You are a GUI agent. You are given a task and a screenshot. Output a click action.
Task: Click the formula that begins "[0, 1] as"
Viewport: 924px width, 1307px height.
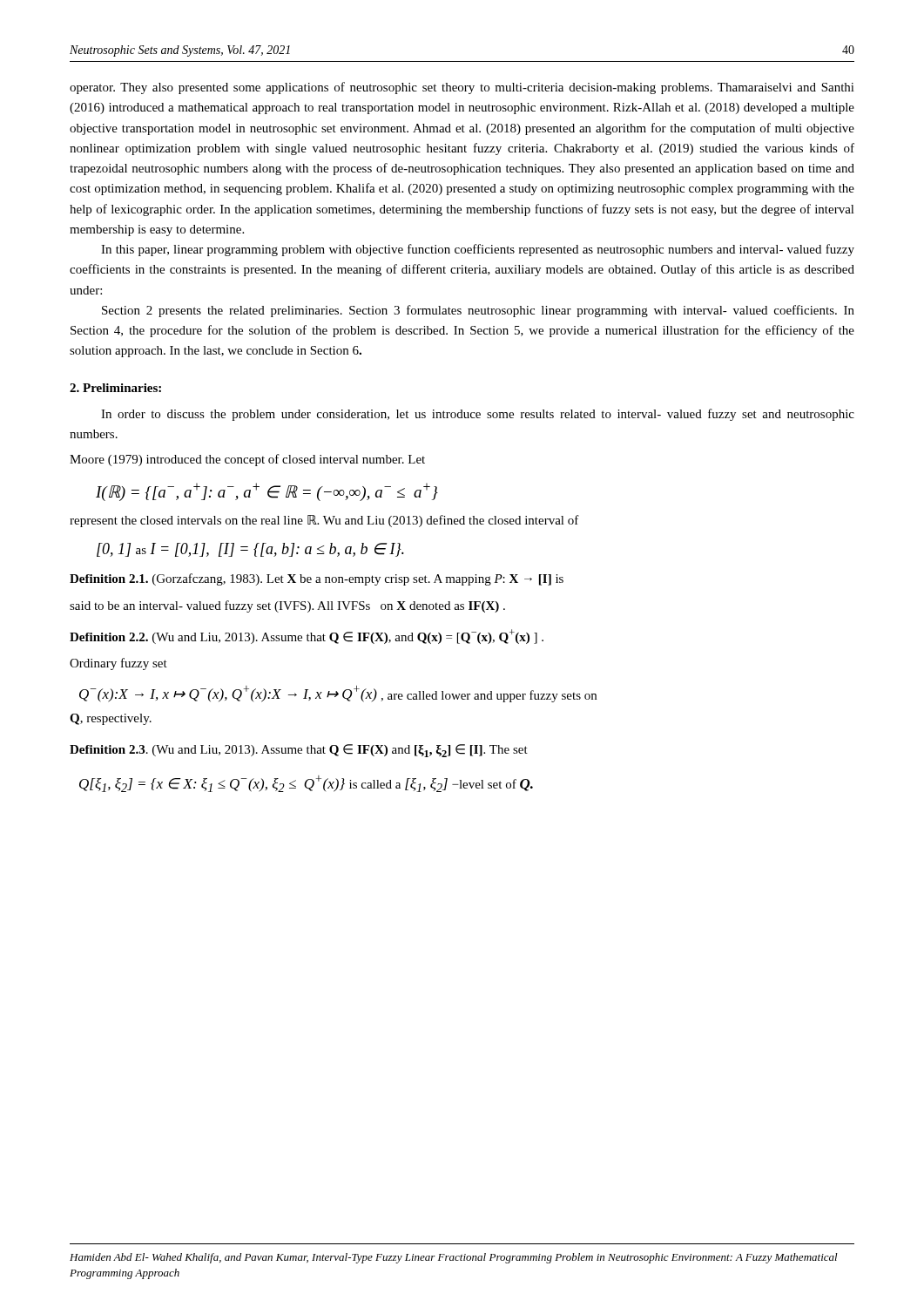(x=250, y=549)
